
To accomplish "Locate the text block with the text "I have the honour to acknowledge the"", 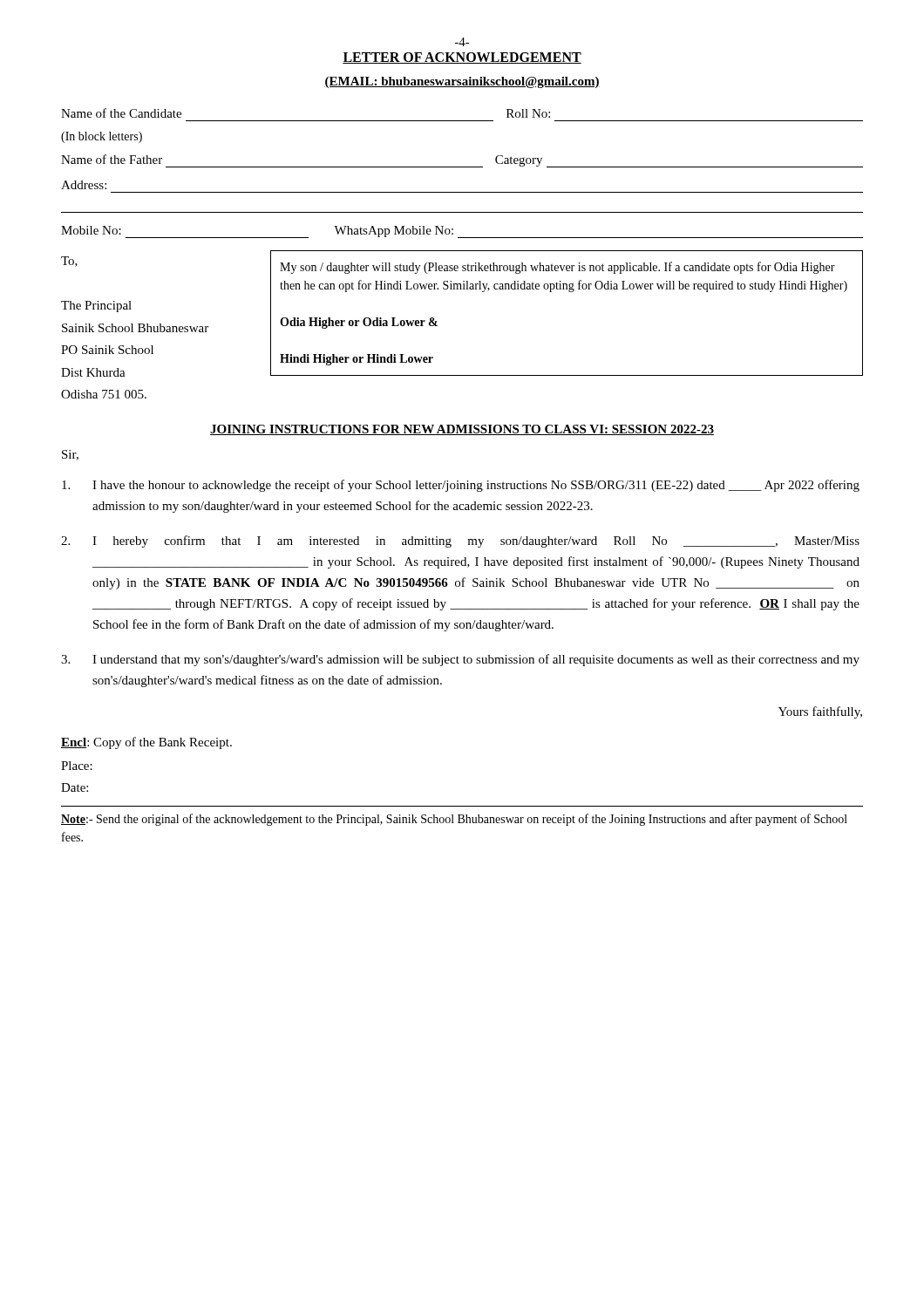I will click(x=460, y=495).
